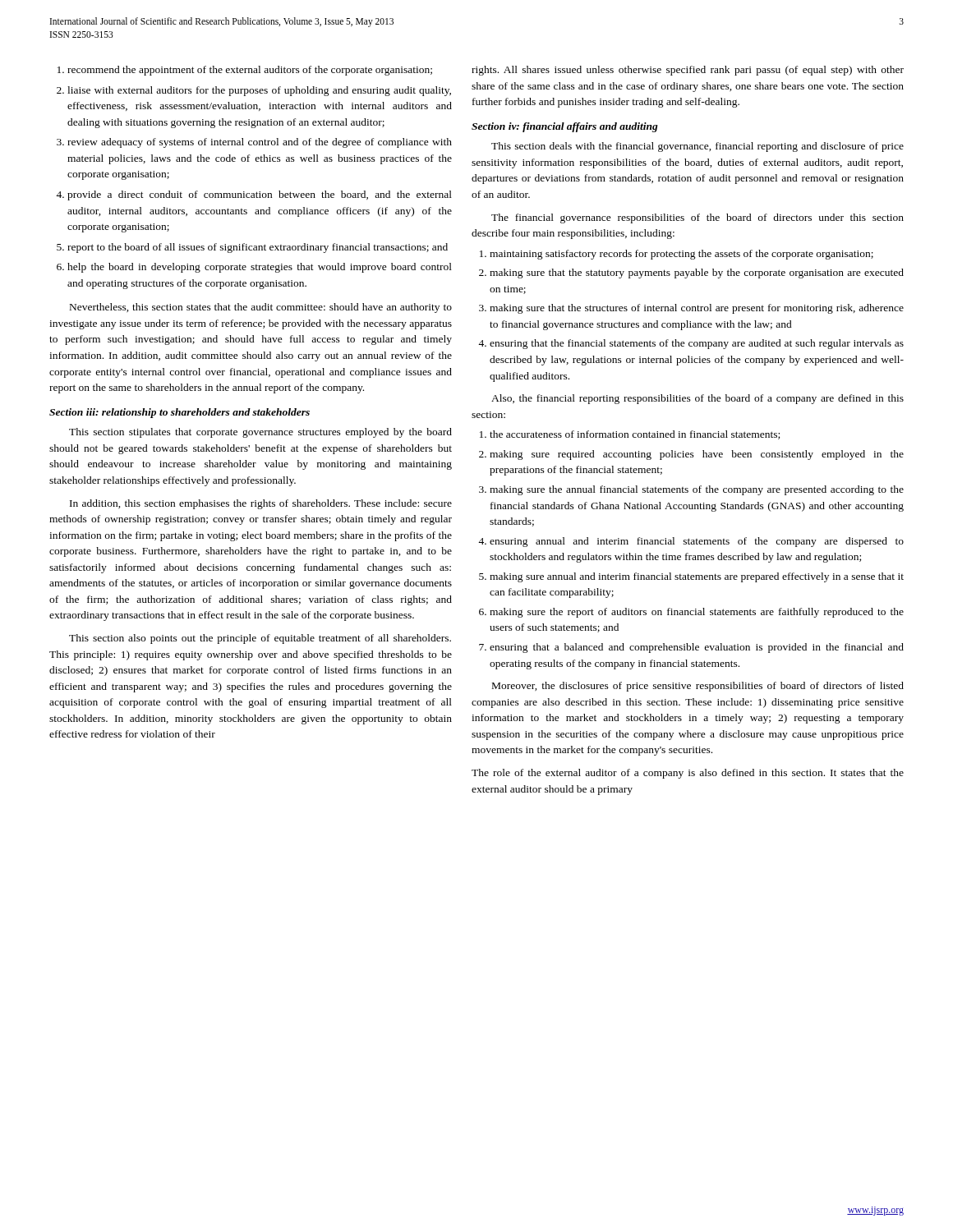
Task: Point to the block beginning "report to the board of all"
Action: 258,247
